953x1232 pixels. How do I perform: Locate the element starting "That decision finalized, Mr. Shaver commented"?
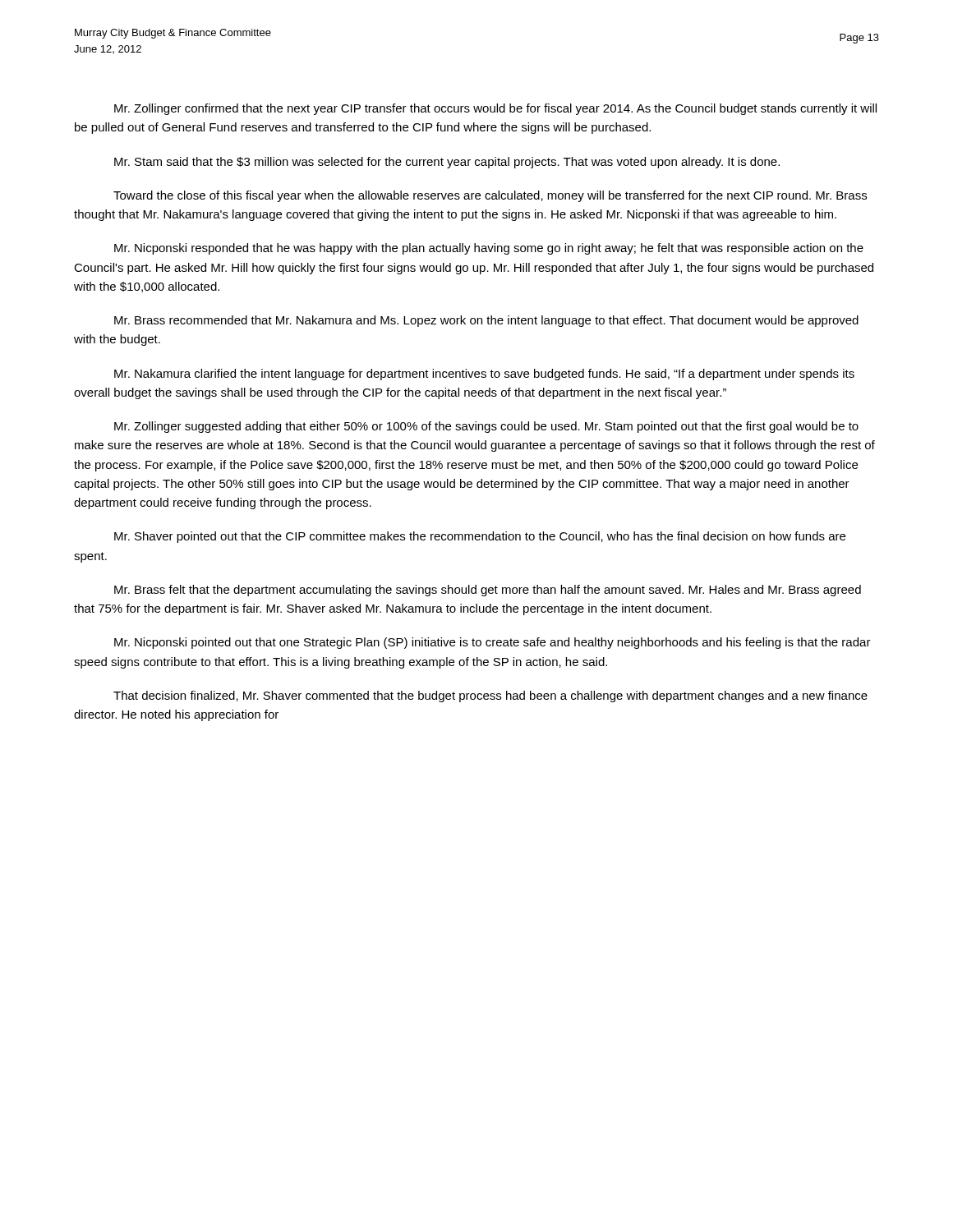click(471, 705)
